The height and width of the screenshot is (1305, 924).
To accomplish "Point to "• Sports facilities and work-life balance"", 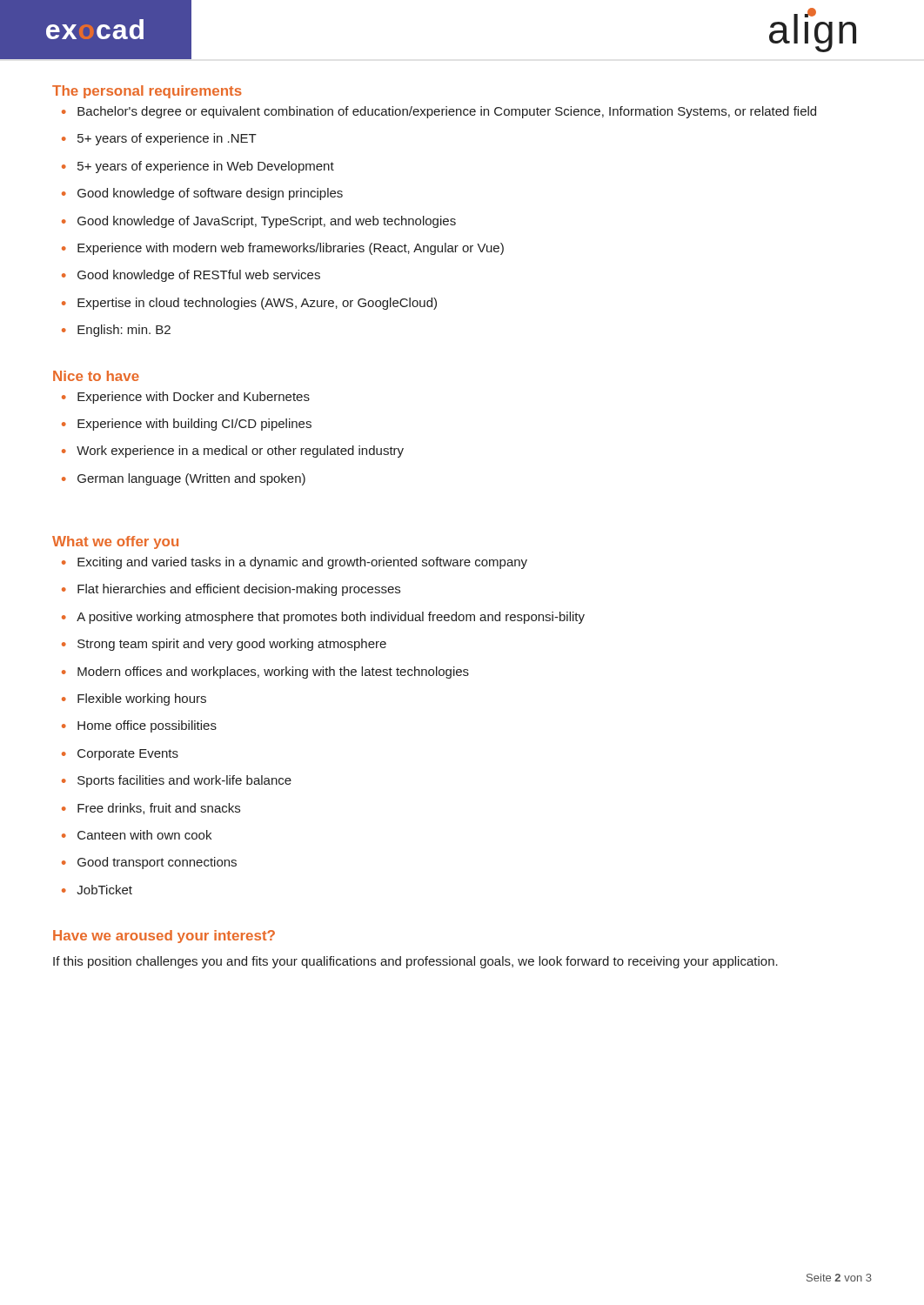I will (176, 782).
